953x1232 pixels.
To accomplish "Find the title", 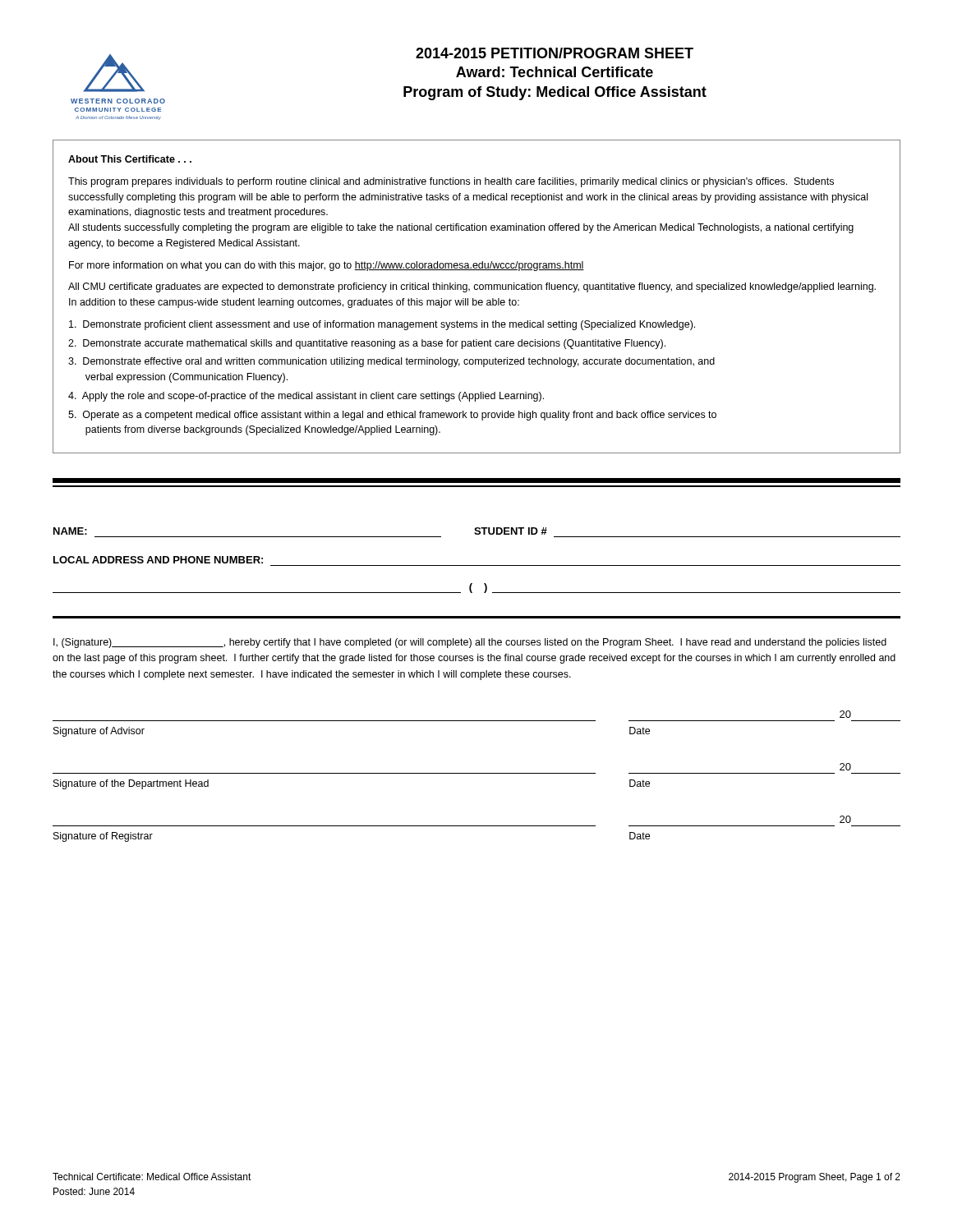I will coord(555,73).
